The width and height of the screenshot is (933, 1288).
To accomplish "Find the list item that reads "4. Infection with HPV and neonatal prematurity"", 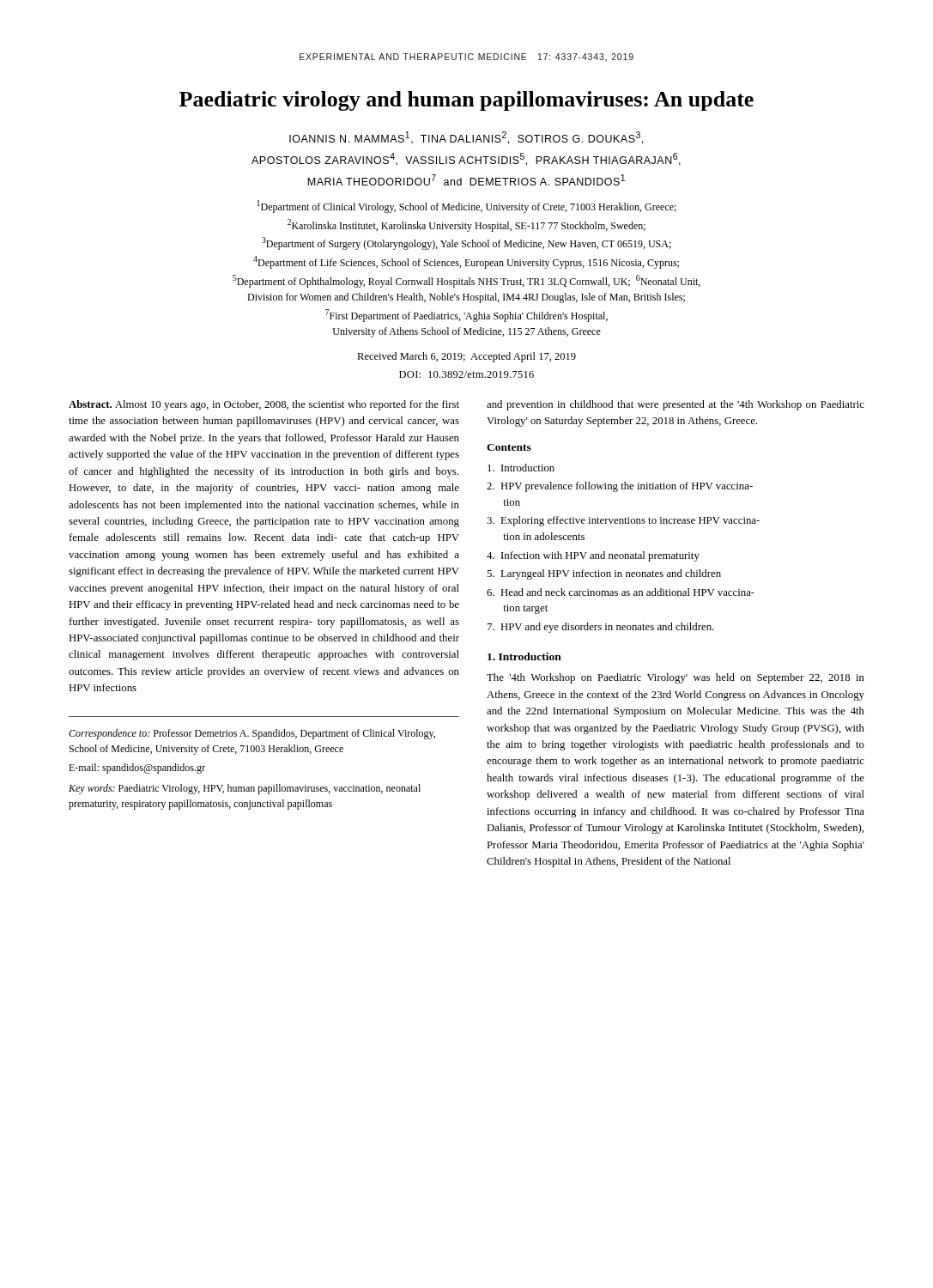I will pyautogui.click(x=593, y=555).
